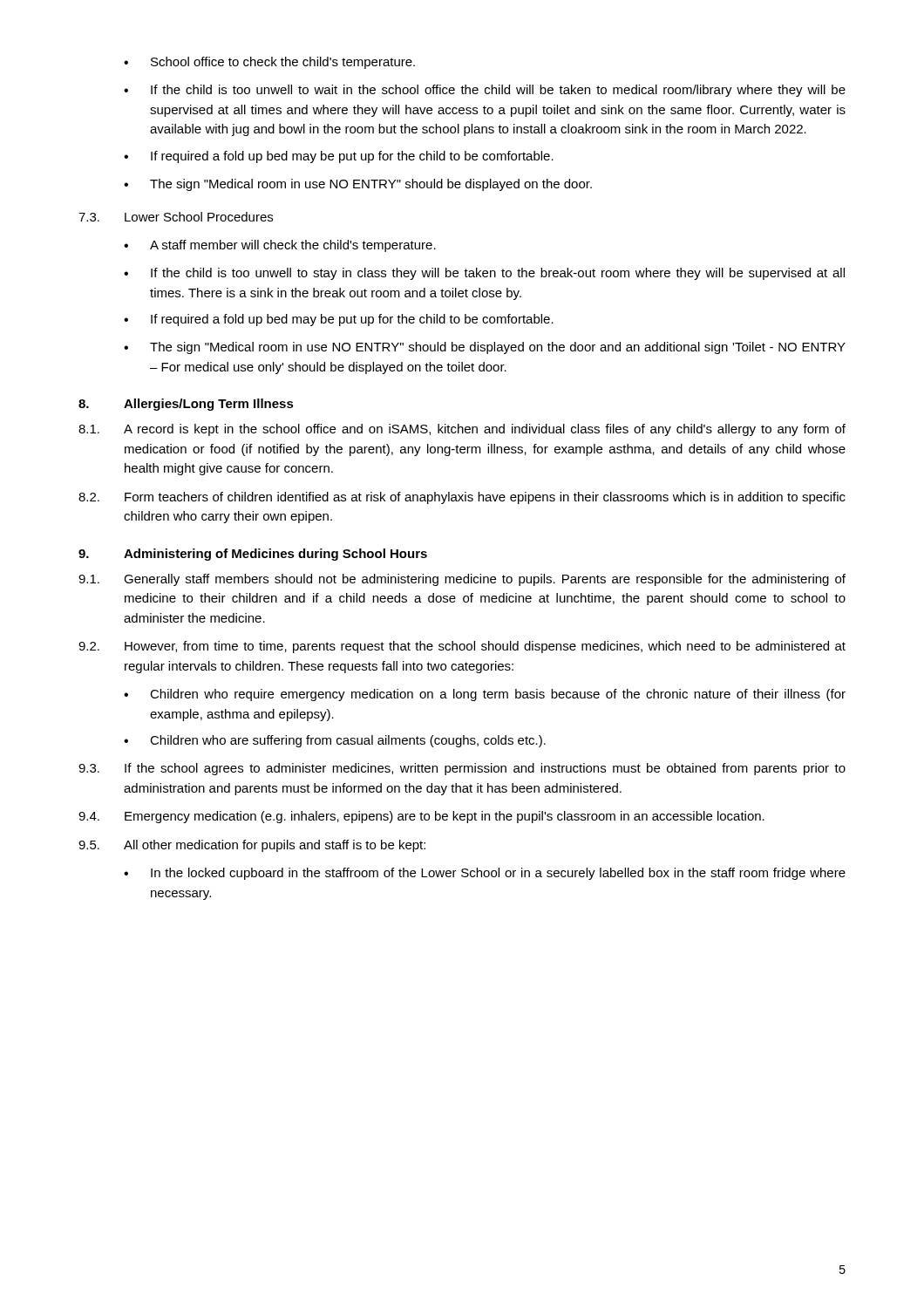Locate the block starting "8. Allergies/Long Term Illness"
The image size is (924, 1308).
coord(186,403)
